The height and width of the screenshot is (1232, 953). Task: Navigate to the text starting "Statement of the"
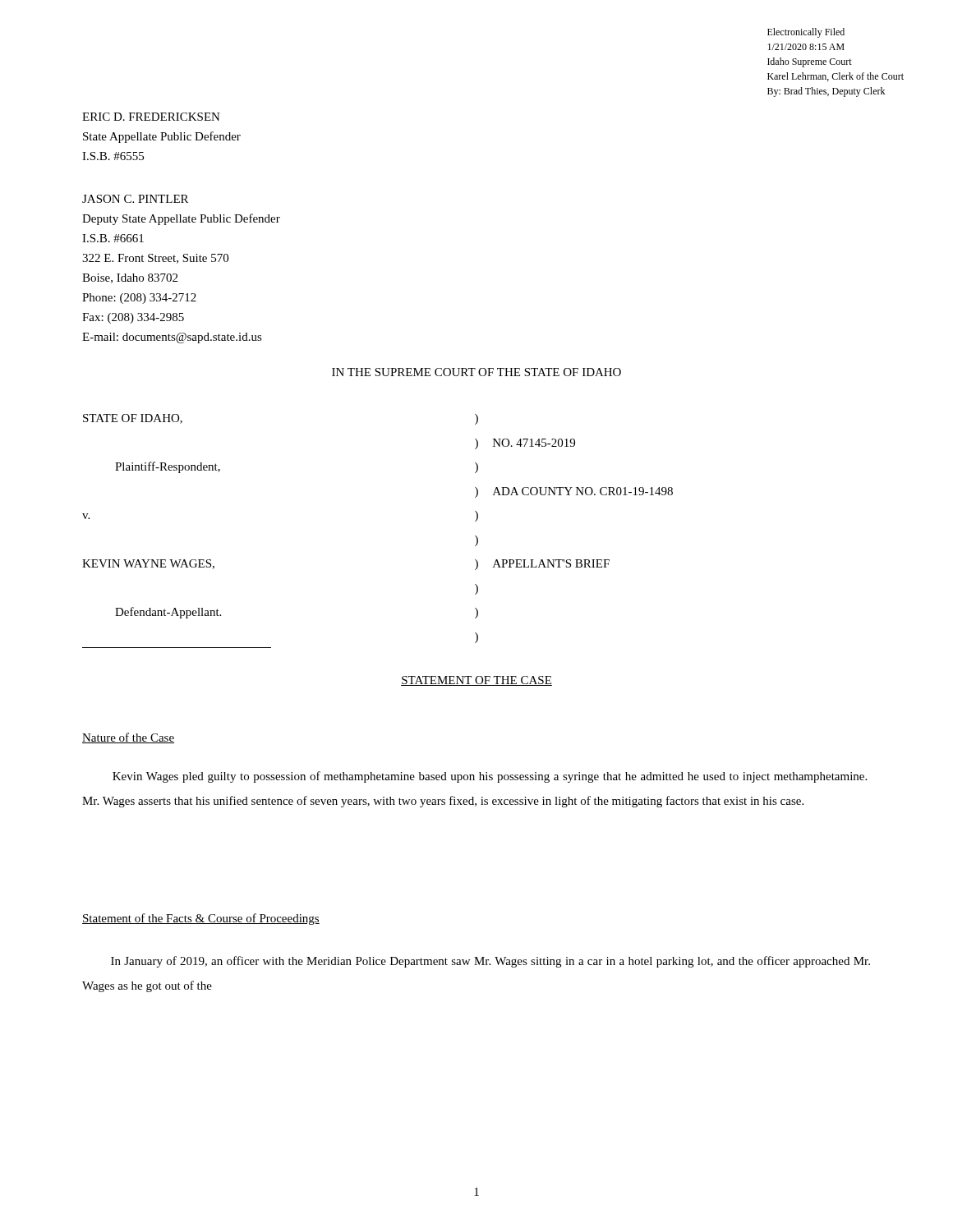tap(201, 918)
